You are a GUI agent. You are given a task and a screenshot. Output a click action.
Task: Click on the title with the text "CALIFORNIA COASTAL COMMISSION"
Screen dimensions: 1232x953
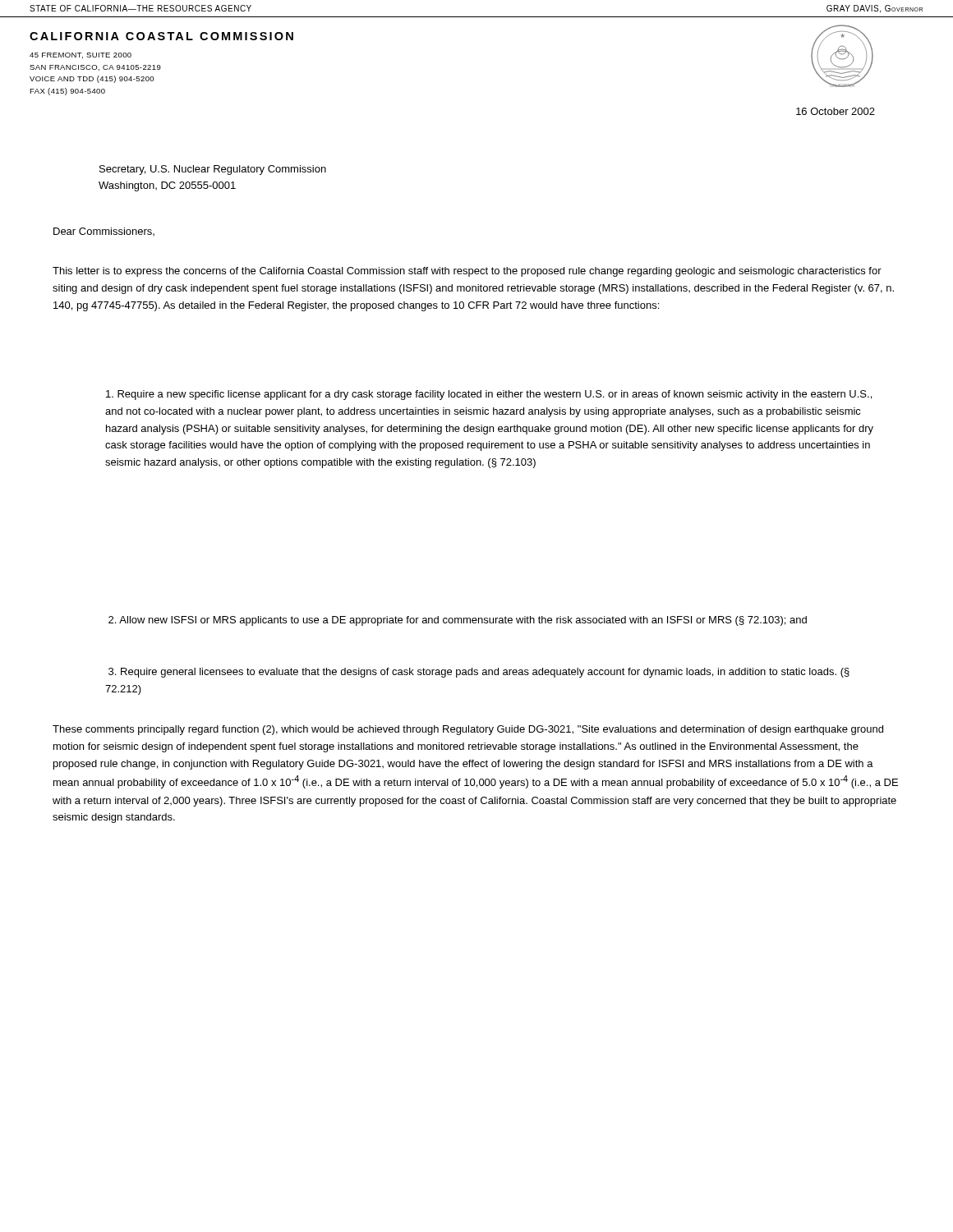pos(163,36)
